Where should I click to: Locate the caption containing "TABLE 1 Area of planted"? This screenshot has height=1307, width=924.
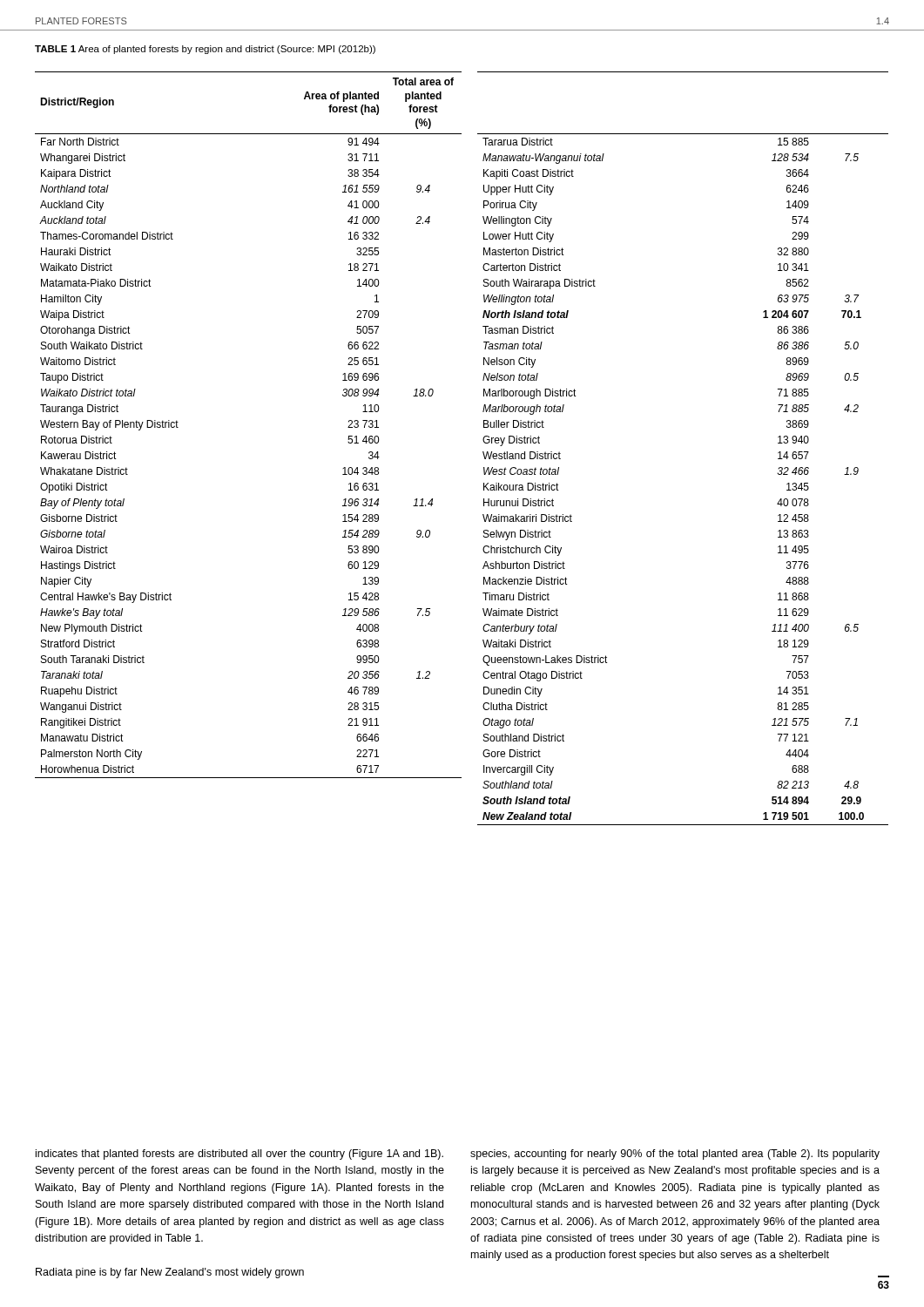click(205, 49)
